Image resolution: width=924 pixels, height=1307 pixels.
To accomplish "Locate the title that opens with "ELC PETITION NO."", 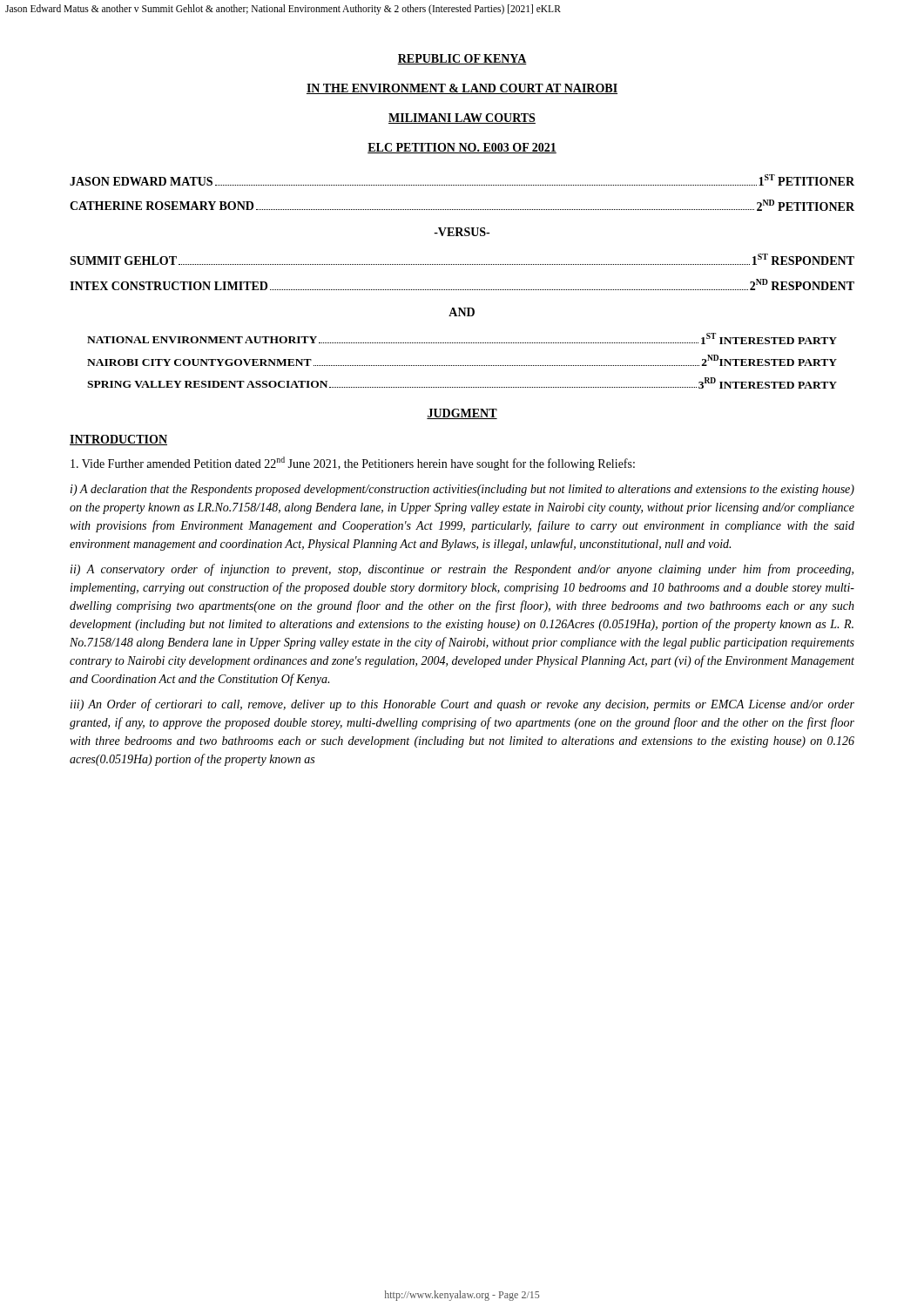I will (x=462, y=148).
